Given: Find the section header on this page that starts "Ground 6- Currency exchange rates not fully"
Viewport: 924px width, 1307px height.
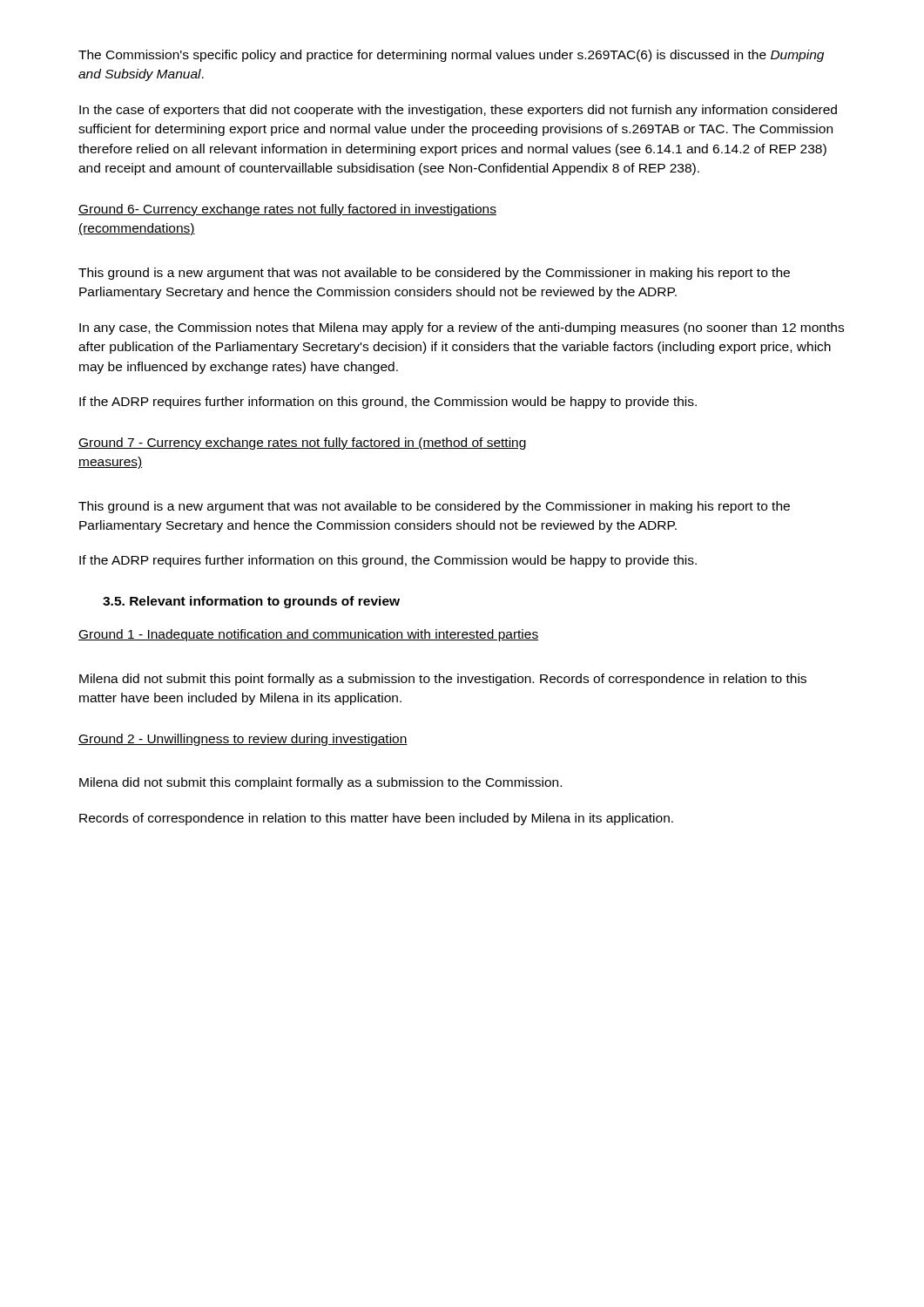Looking at the screenshot, I should (287, 219).
